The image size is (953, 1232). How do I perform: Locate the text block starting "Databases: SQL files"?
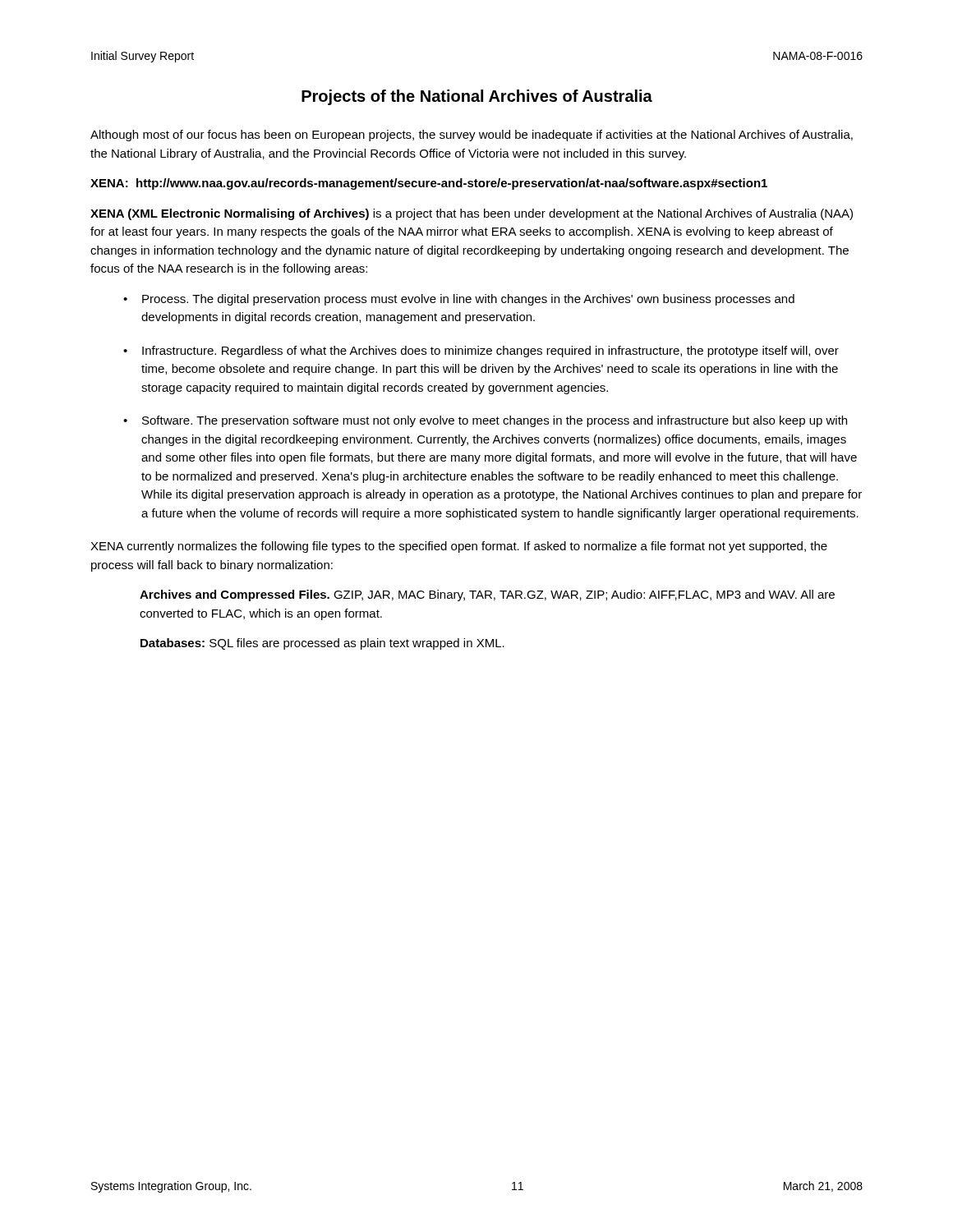(322, 643)
